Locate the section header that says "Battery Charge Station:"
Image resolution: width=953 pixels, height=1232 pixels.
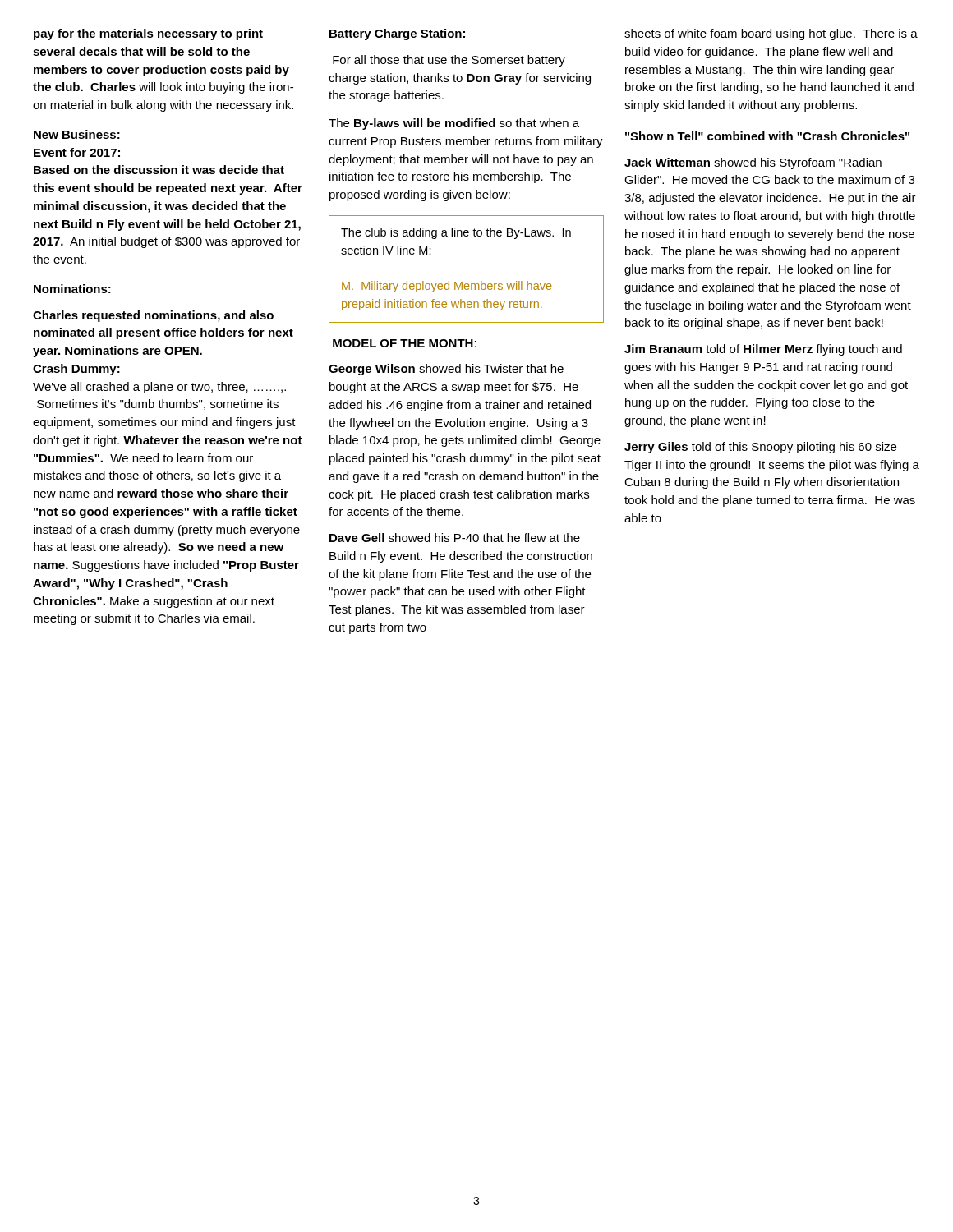397,33
